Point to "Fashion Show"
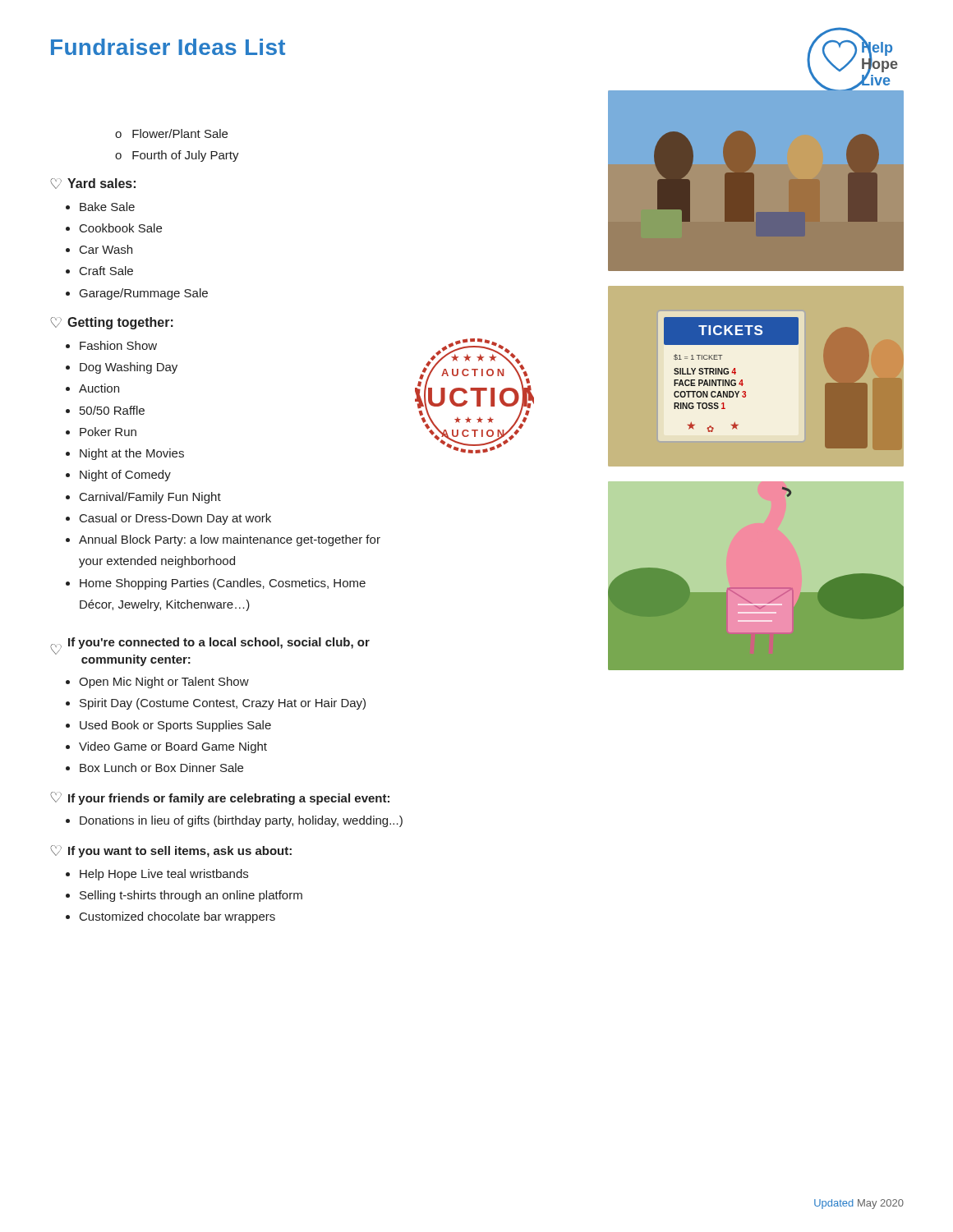This screenshot has height=1232, width=953. [118, 345]
